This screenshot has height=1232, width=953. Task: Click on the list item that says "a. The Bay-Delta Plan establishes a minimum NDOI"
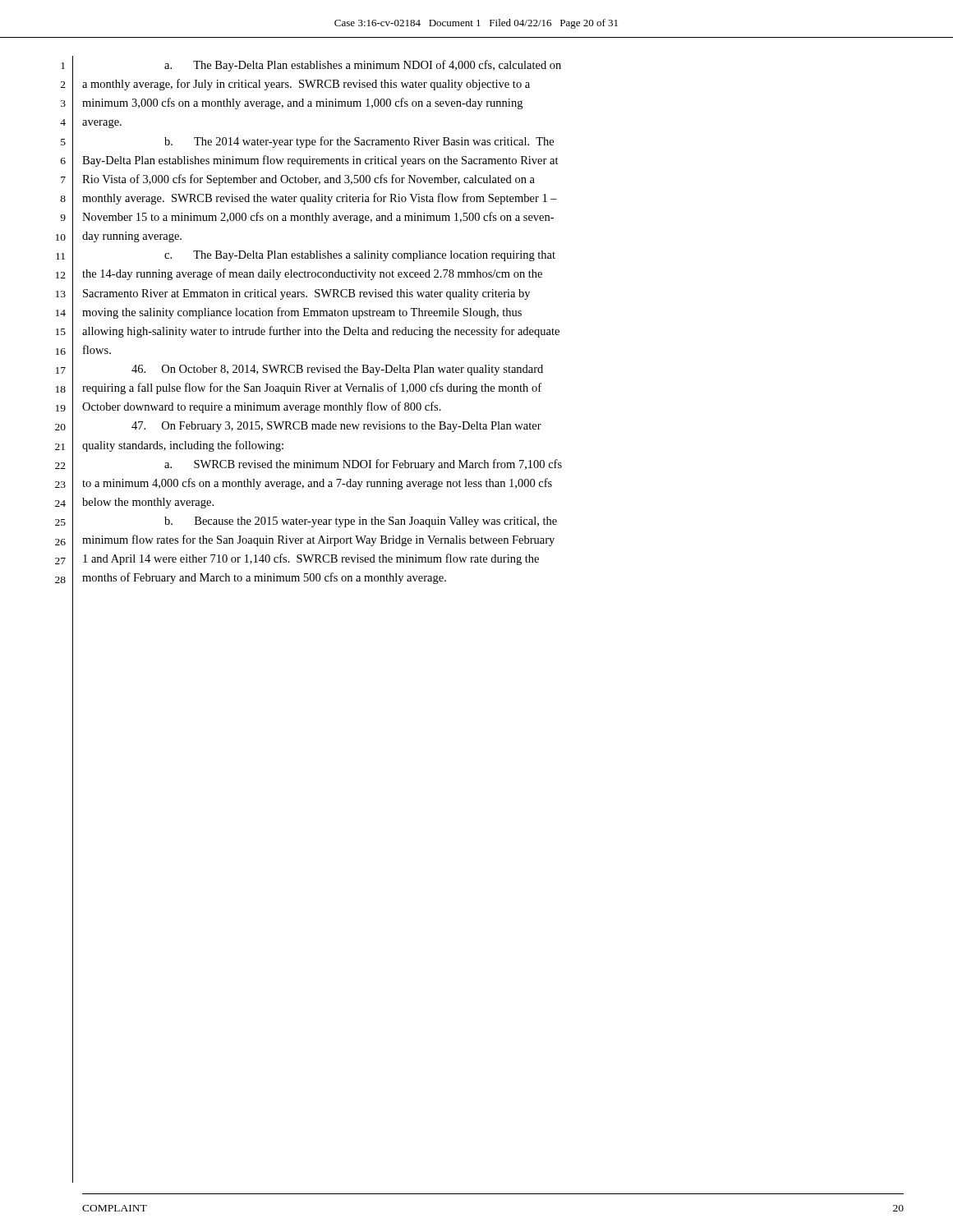363,65
